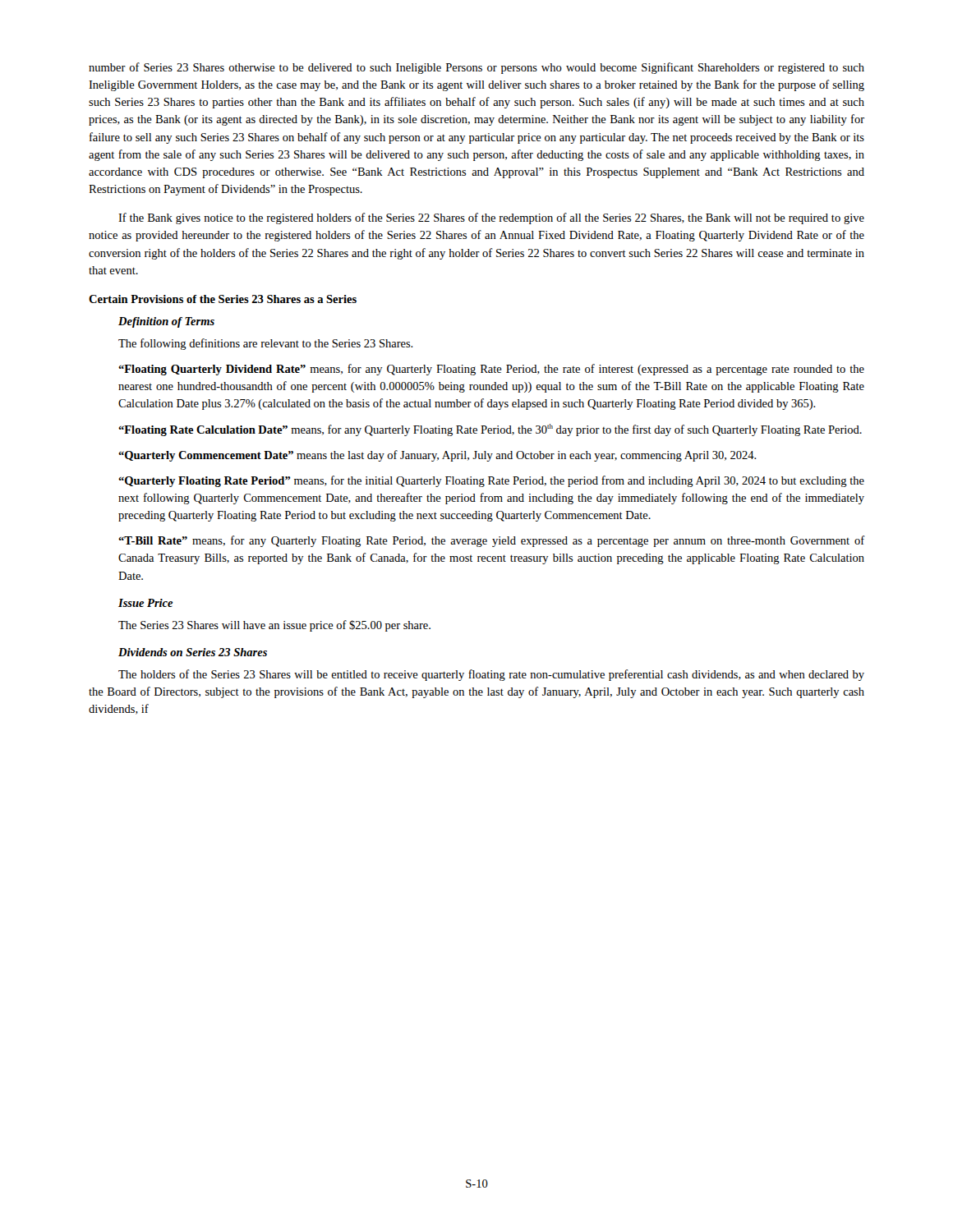The image size is (953, 1232).
Task: Locate the text block that reads "“Quarterly Commencement Date” means"
Action: click(x=491, y=455)
